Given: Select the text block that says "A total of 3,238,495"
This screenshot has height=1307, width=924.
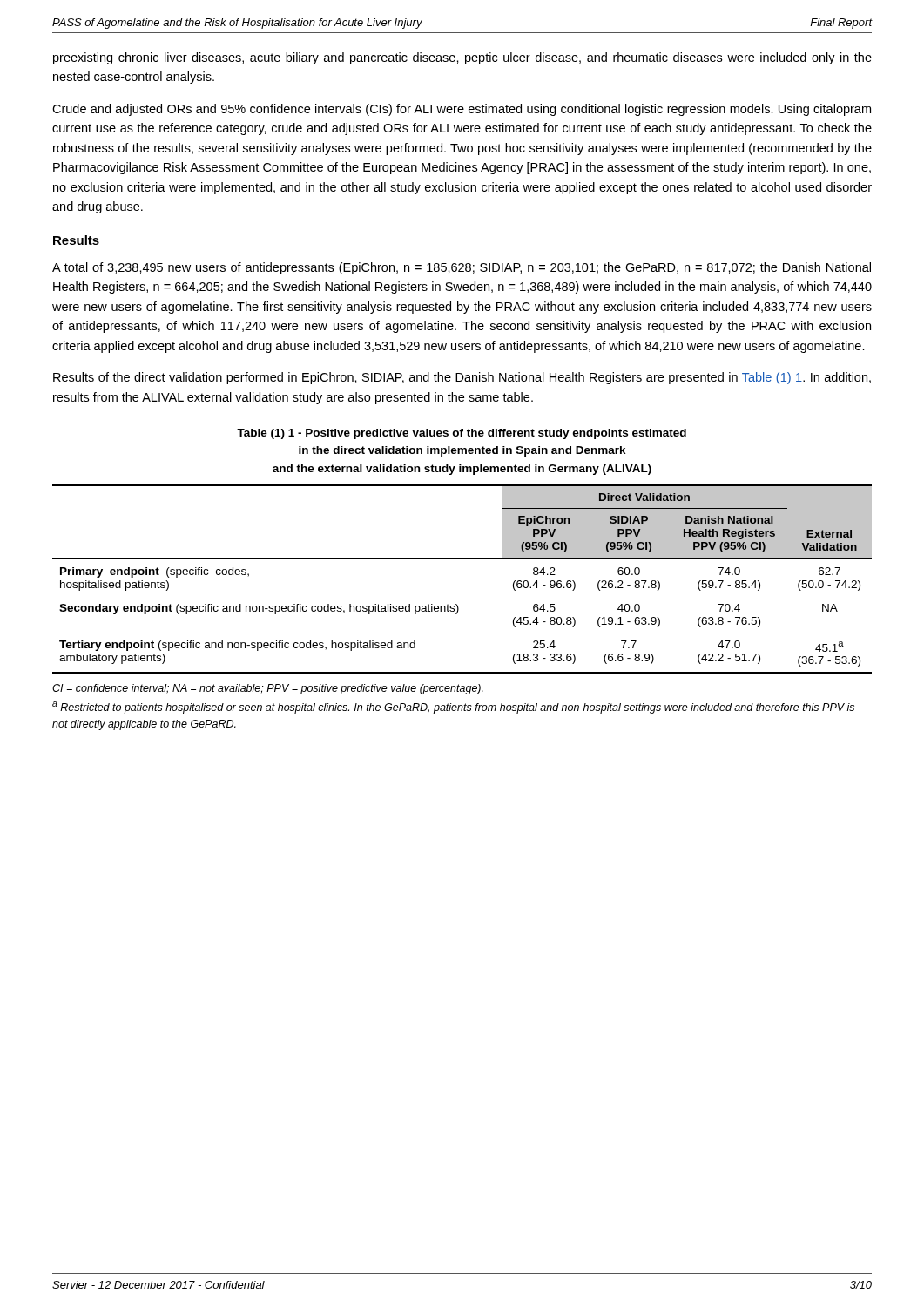Looking at the screenshot, I should pos(462,306).
